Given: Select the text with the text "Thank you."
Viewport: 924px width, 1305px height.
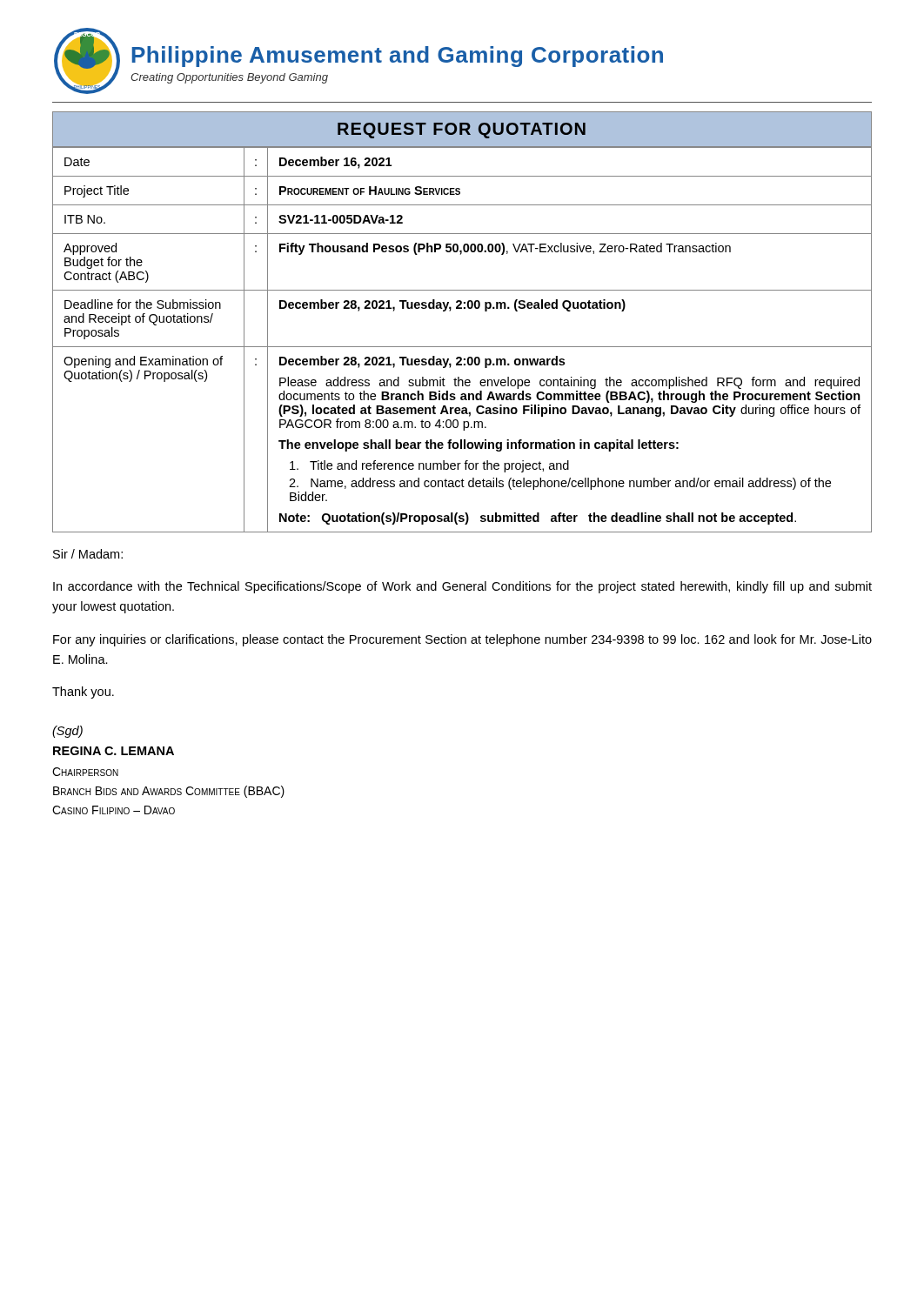Looking at the screenshot, I should click(x=83, y=692).
